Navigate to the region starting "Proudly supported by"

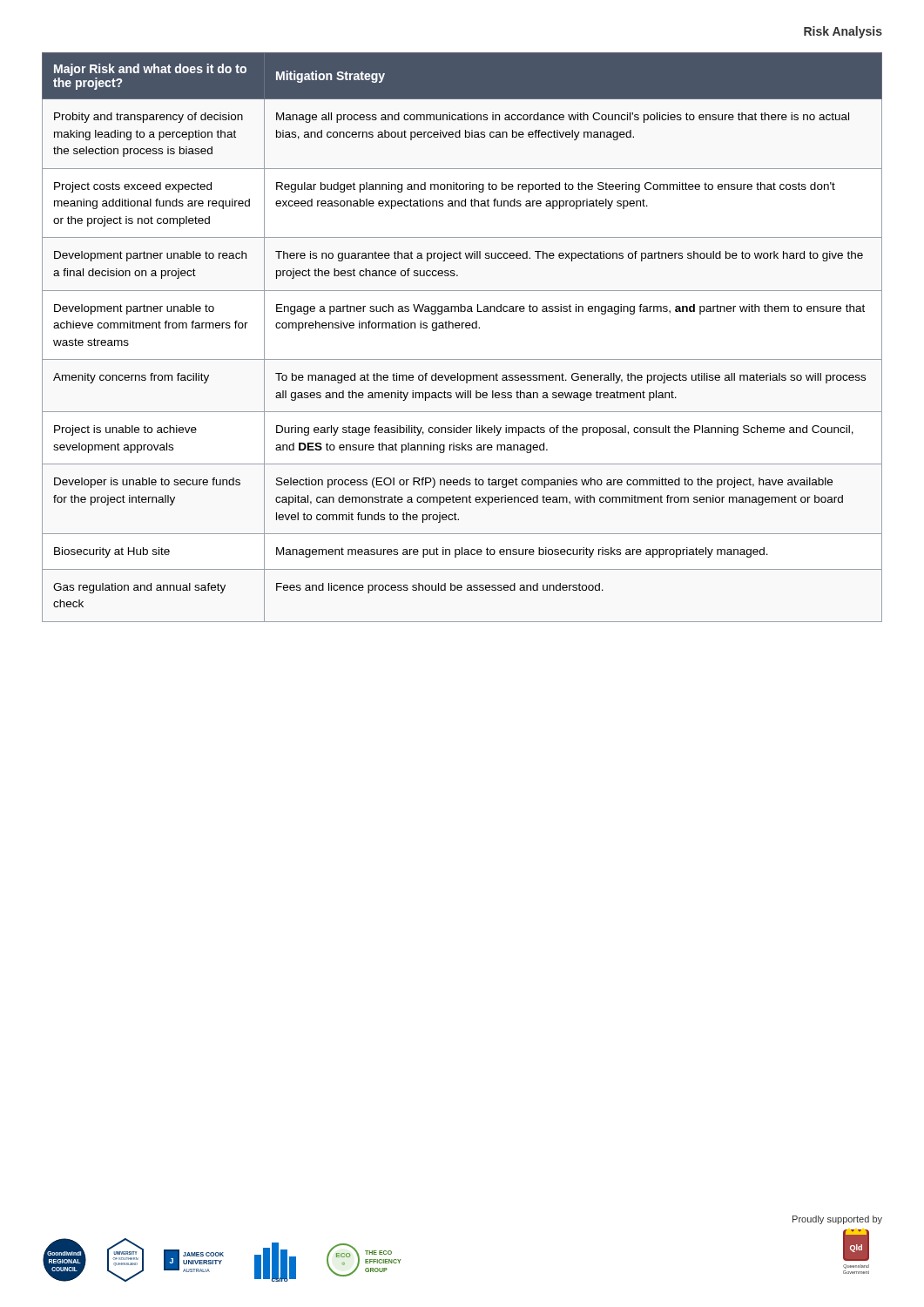tap(837, 1219)
